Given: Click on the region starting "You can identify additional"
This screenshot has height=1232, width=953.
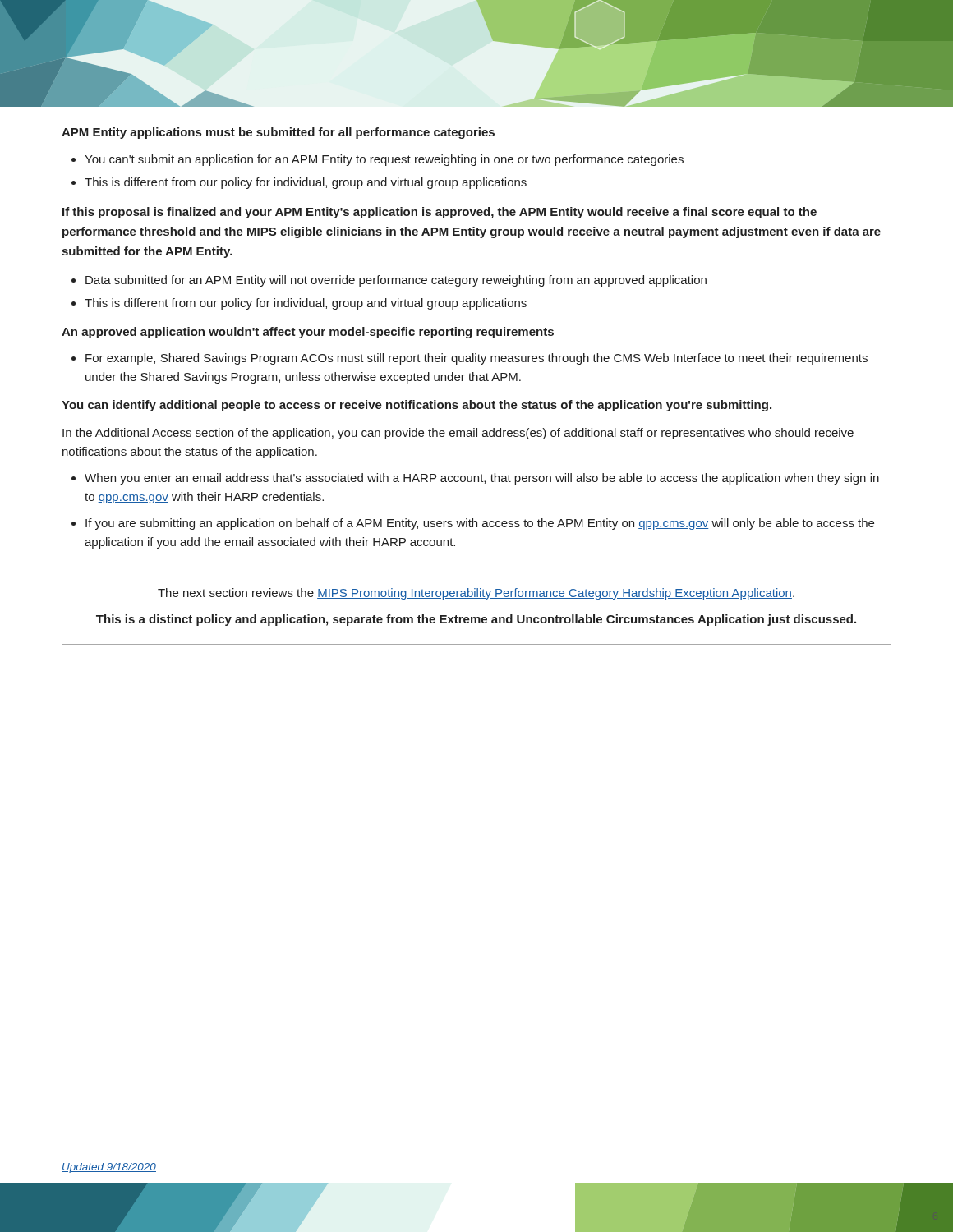Looking at the screenshot, I should pyautogui.click(x=417, y=405).
